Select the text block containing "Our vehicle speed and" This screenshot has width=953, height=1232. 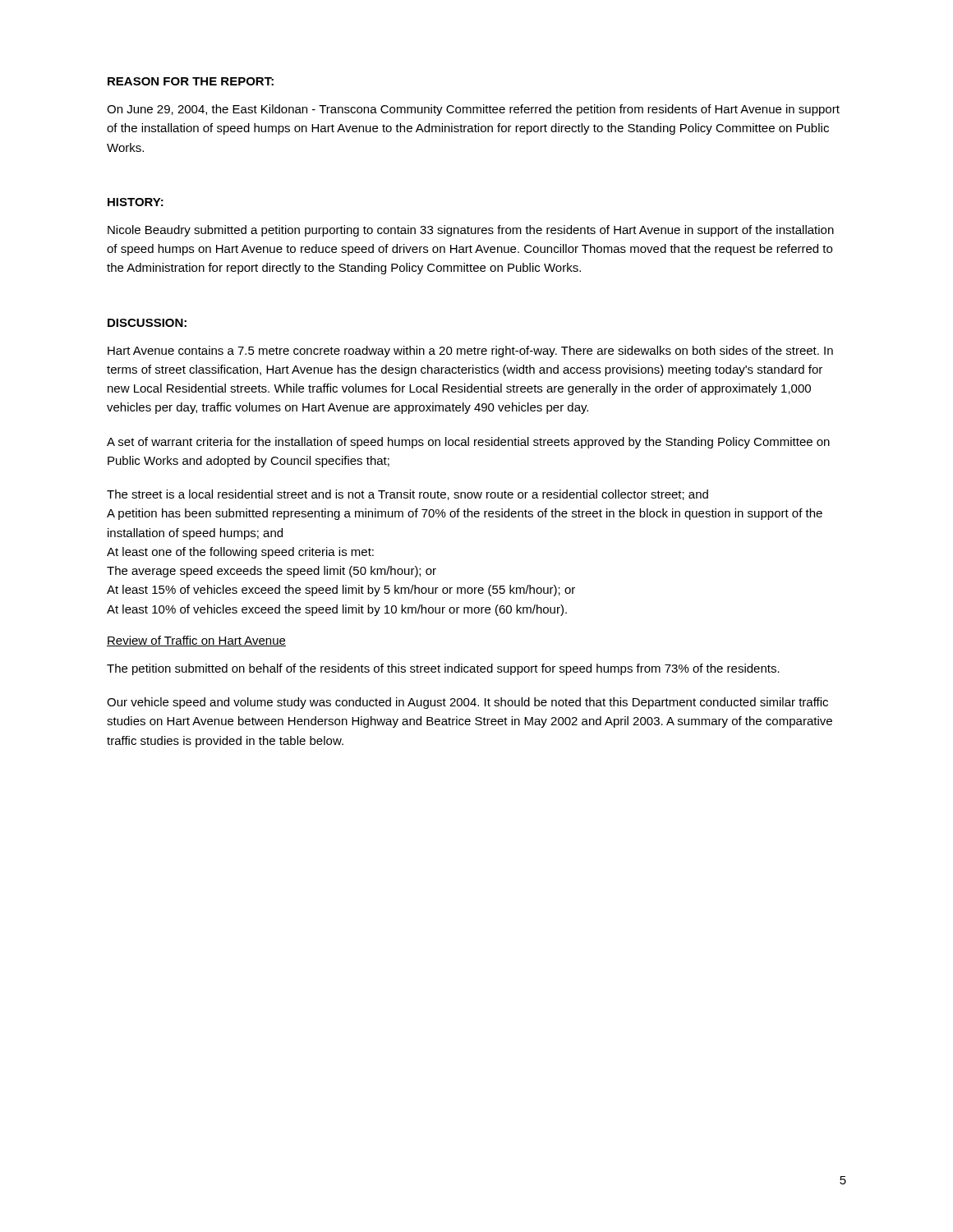coord(470,721)
